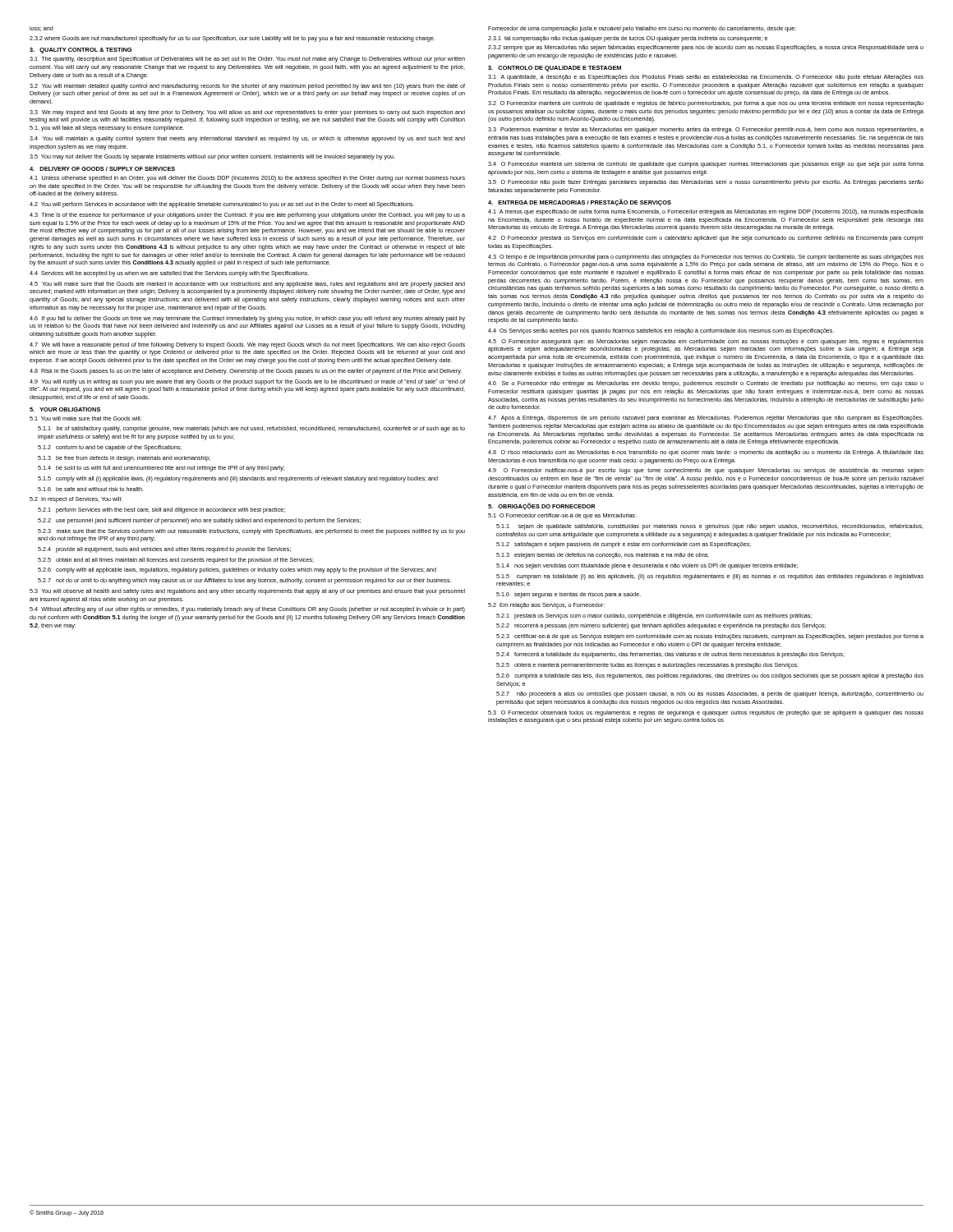The height and width of the screenshot is (1232, 953).
Task: Click on the list item that says "5.2.4 provide all equipment, tools"
Action: 251,549
